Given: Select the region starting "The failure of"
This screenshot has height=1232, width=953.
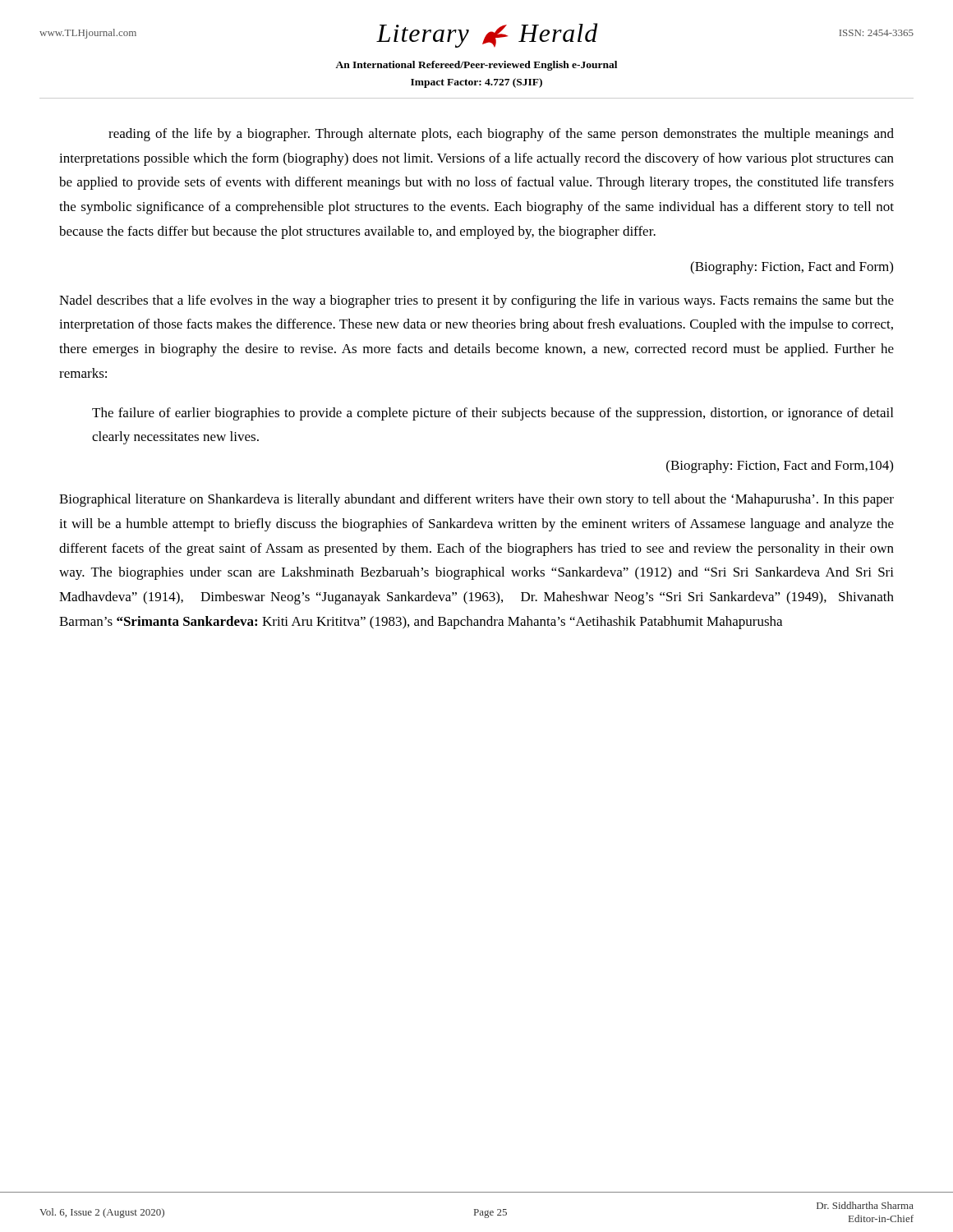Looking at the screenshot, I should pyautogui.click(x=493, y=425).
